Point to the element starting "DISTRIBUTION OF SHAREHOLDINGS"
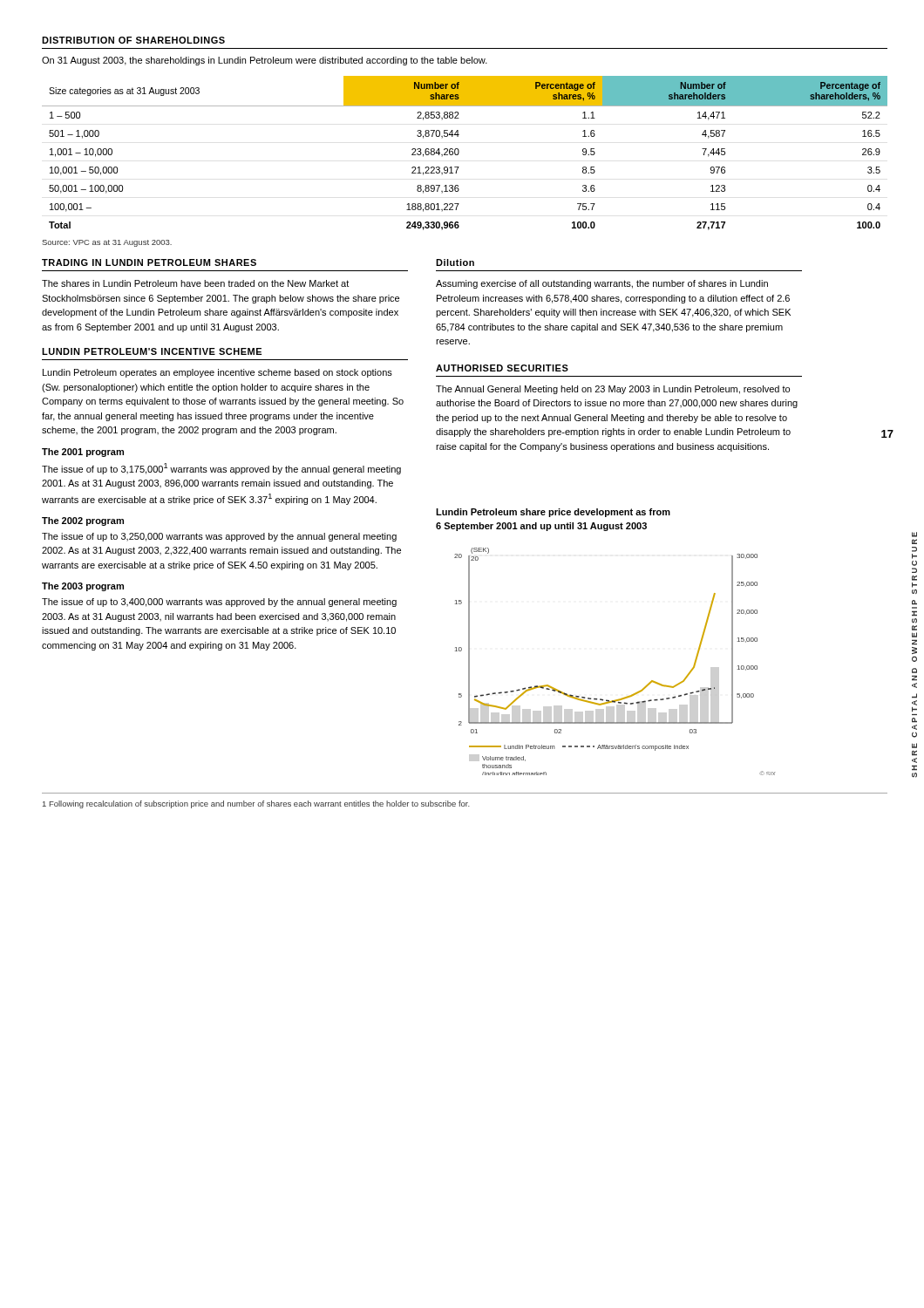The width and height of the screenshot is (924, 1308). coord(134,40)
